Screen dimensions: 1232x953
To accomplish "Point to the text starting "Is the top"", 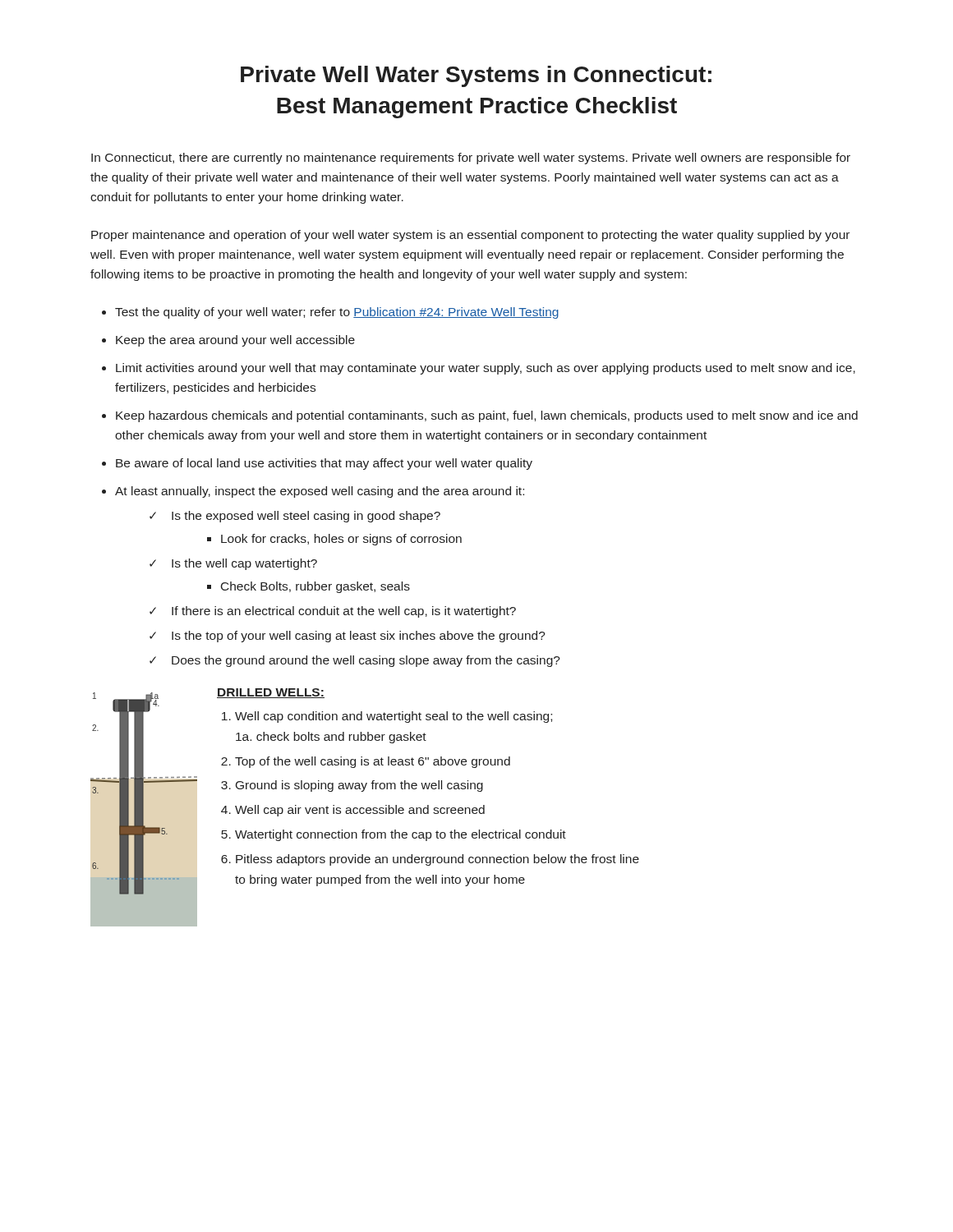I will click(358, 635).
